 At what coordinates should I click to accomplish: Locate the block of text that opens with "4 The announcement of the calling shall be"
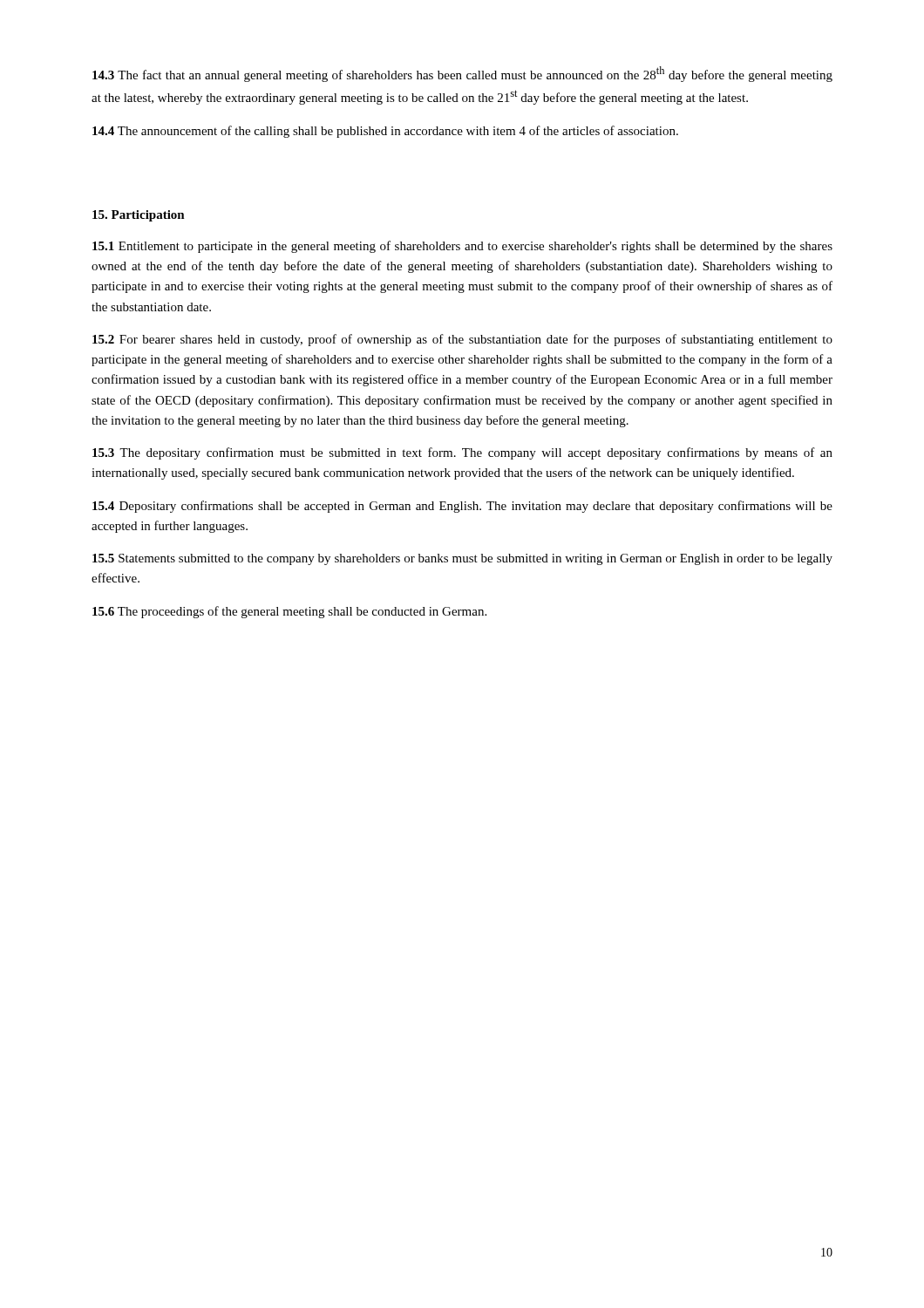pyautogui.click(x=385, y=130)
